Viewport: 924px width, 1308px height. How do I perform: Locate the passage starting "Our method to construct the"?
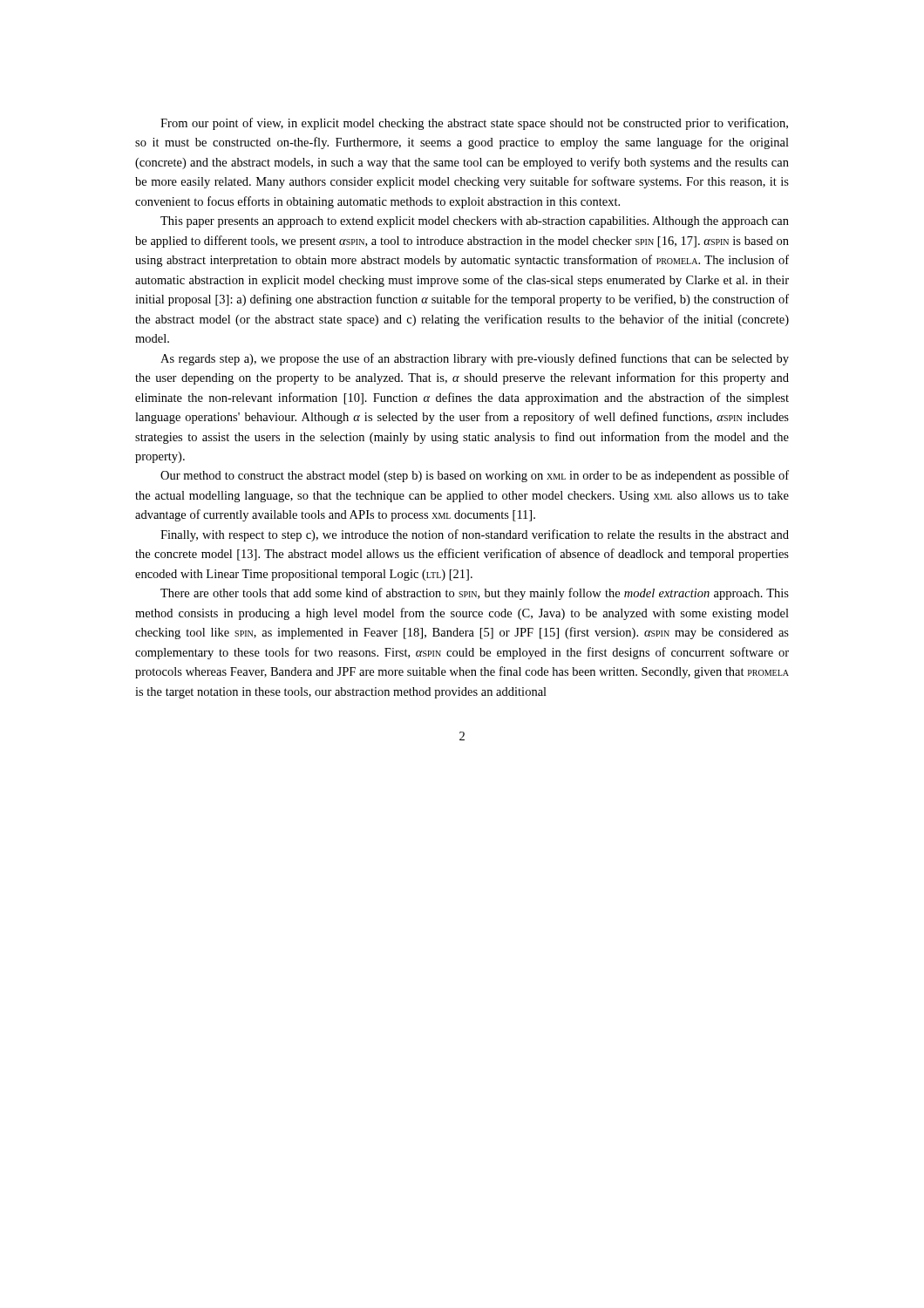coord(462,495)
